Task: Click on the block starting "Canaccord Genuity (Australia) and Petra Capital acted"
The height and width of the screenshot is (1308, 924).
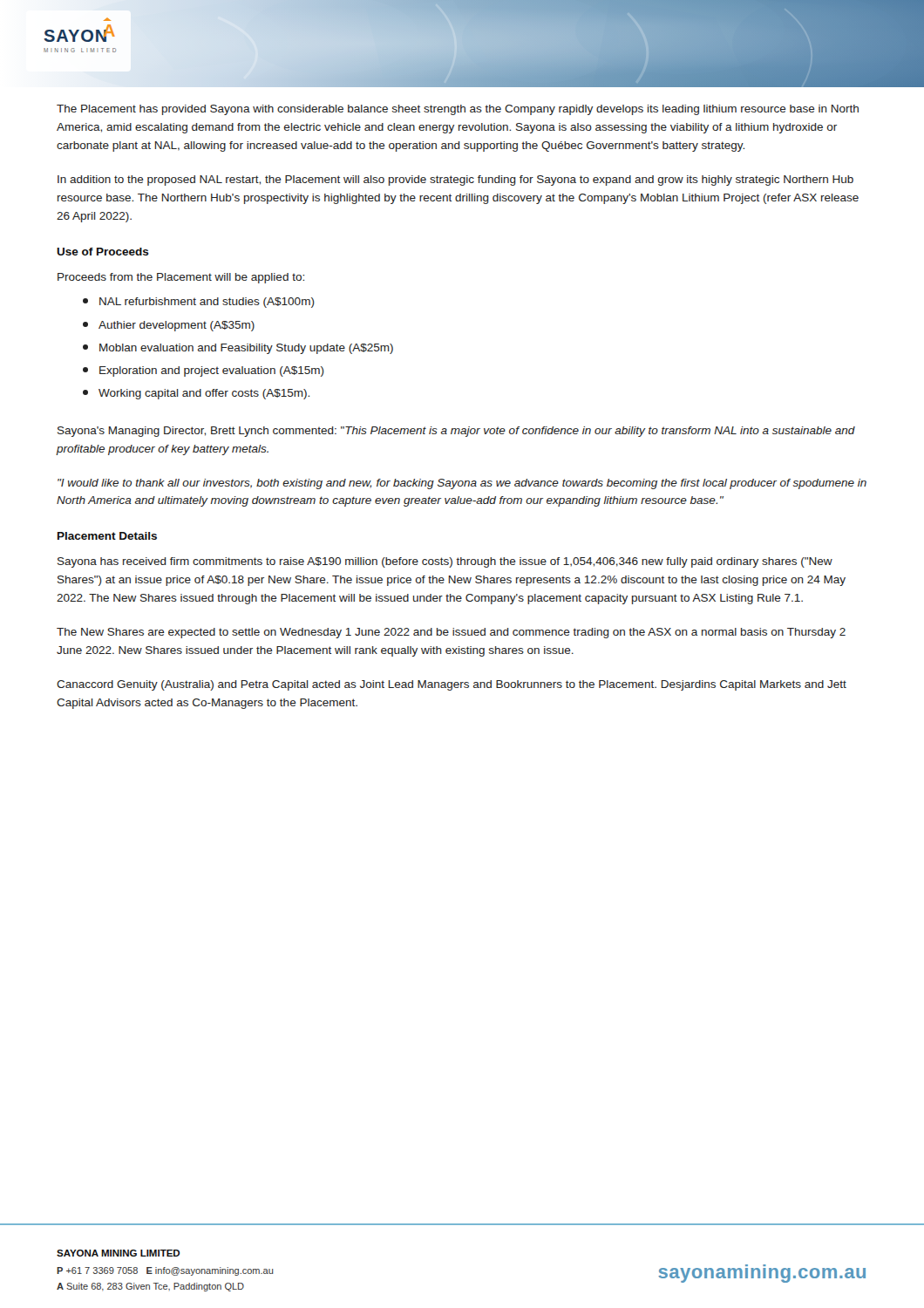Action: (x=451, y=693)
